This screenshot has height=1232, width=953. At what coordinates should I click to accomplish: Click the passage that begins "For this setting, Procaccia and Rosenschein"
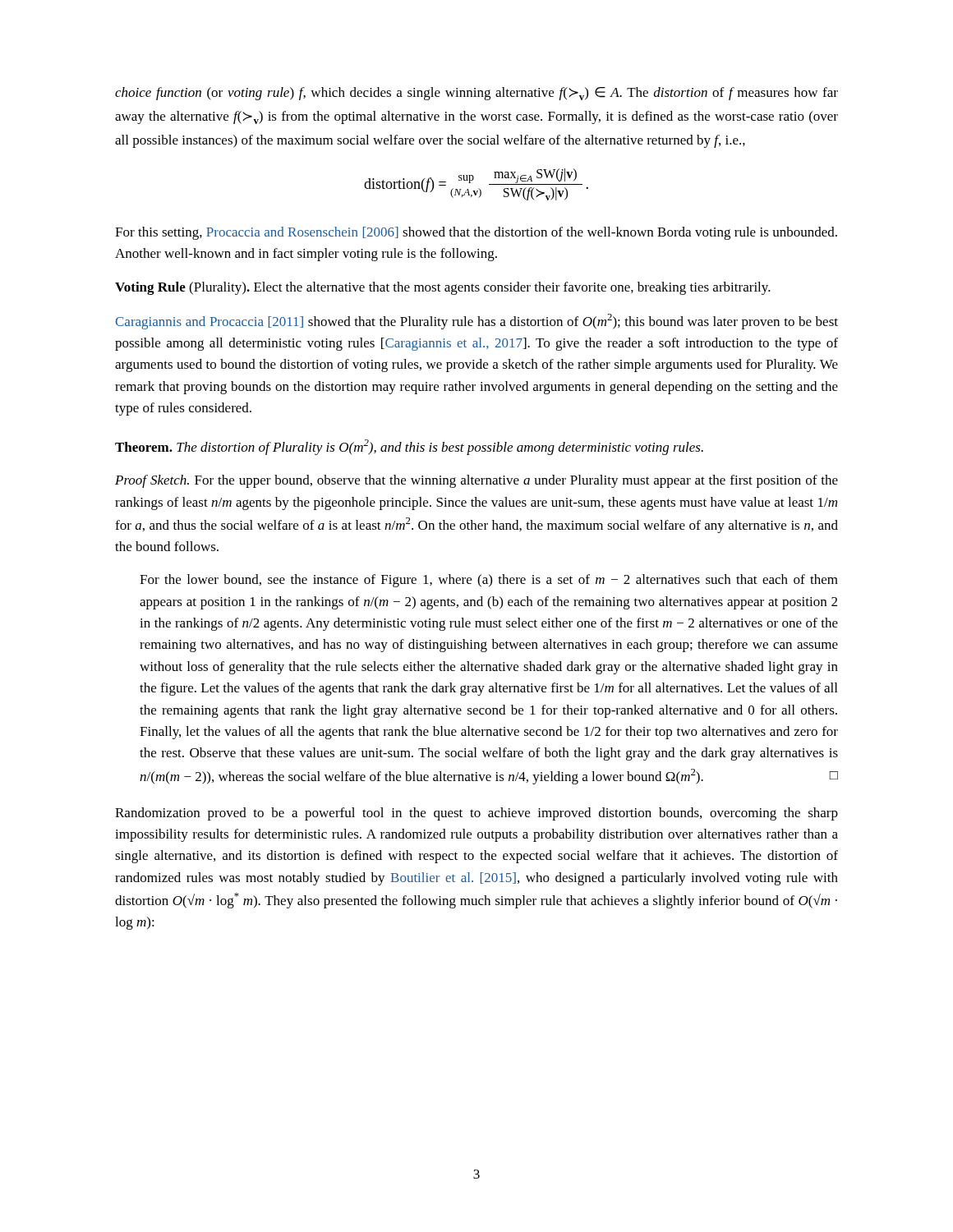tap(476, 243)
